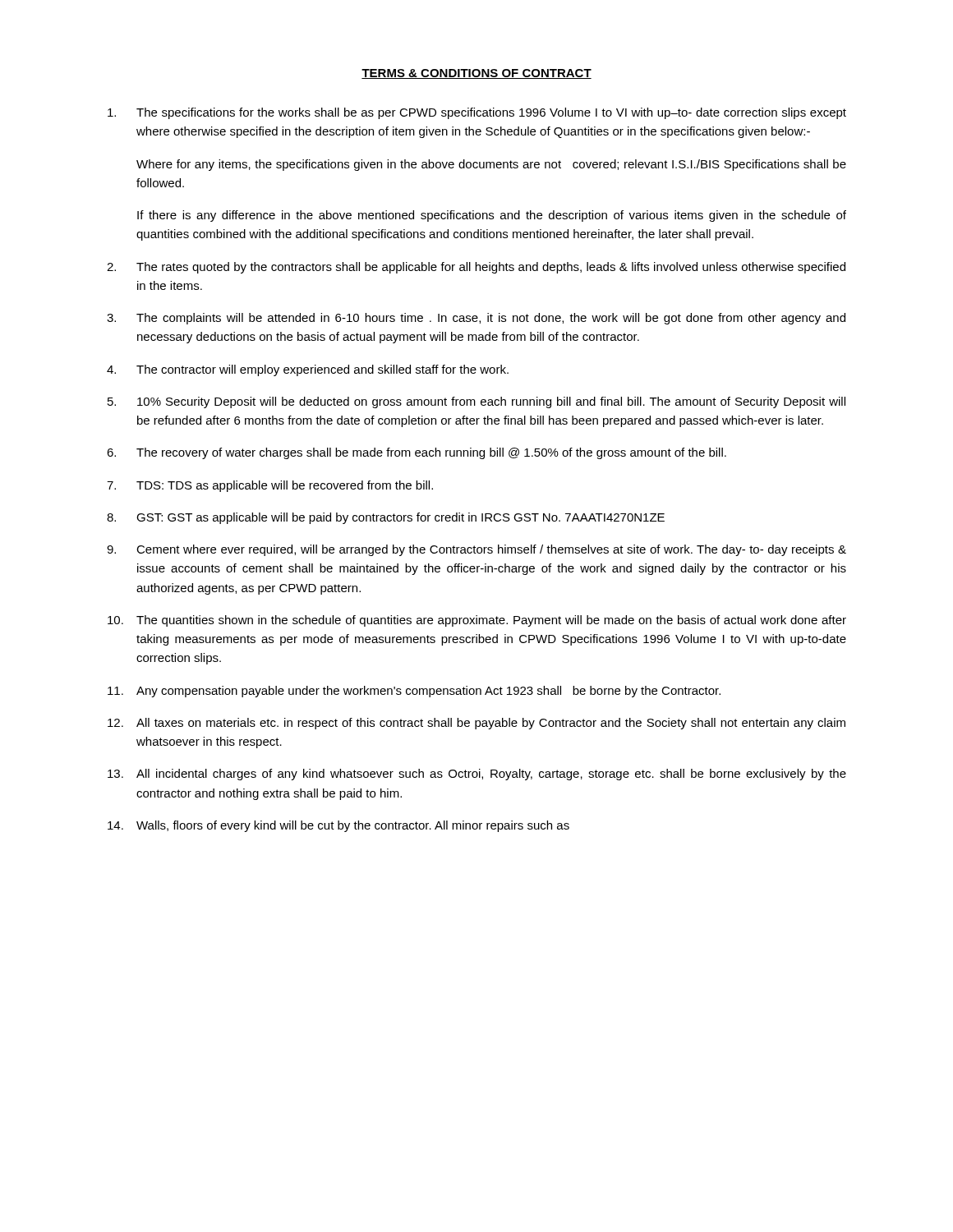Point to the region starting "3. The complaints will be"

pos(476,327)
